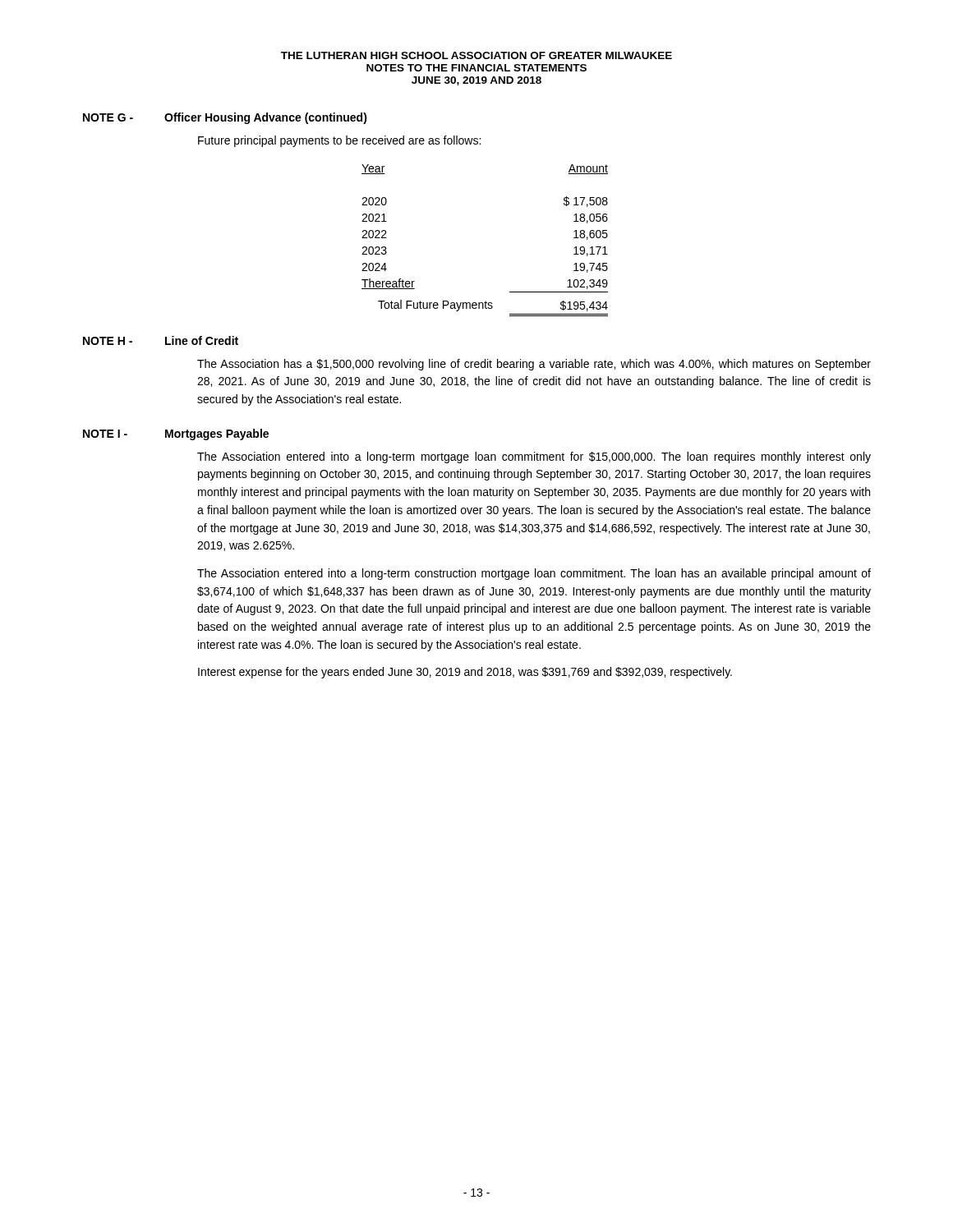Point to "NOTE H - Line of Credit"

pos(160,341)
